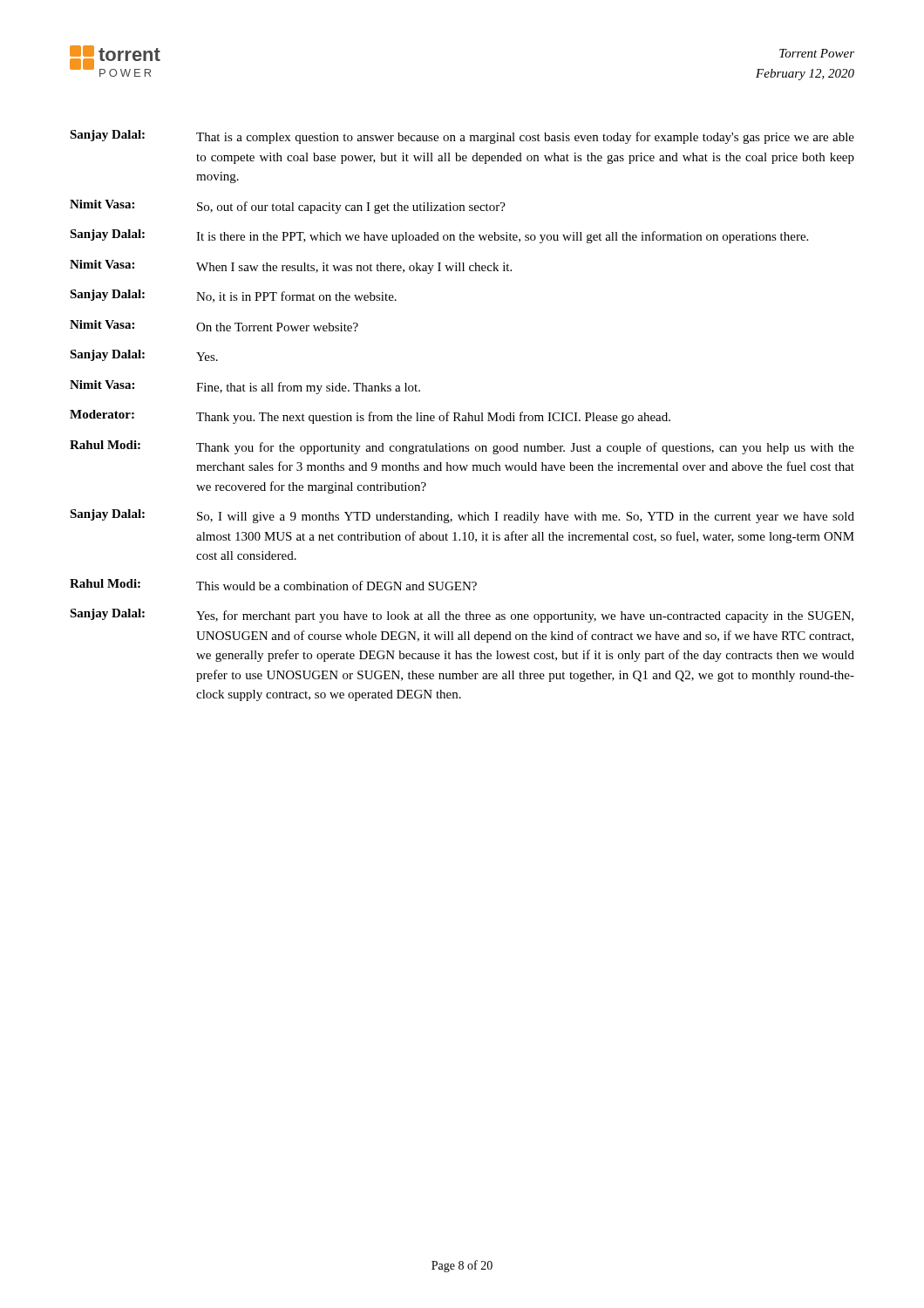Locate the region starting "Rahul Modi: This would"
The image size is (924, 1308).
(462, 586)
